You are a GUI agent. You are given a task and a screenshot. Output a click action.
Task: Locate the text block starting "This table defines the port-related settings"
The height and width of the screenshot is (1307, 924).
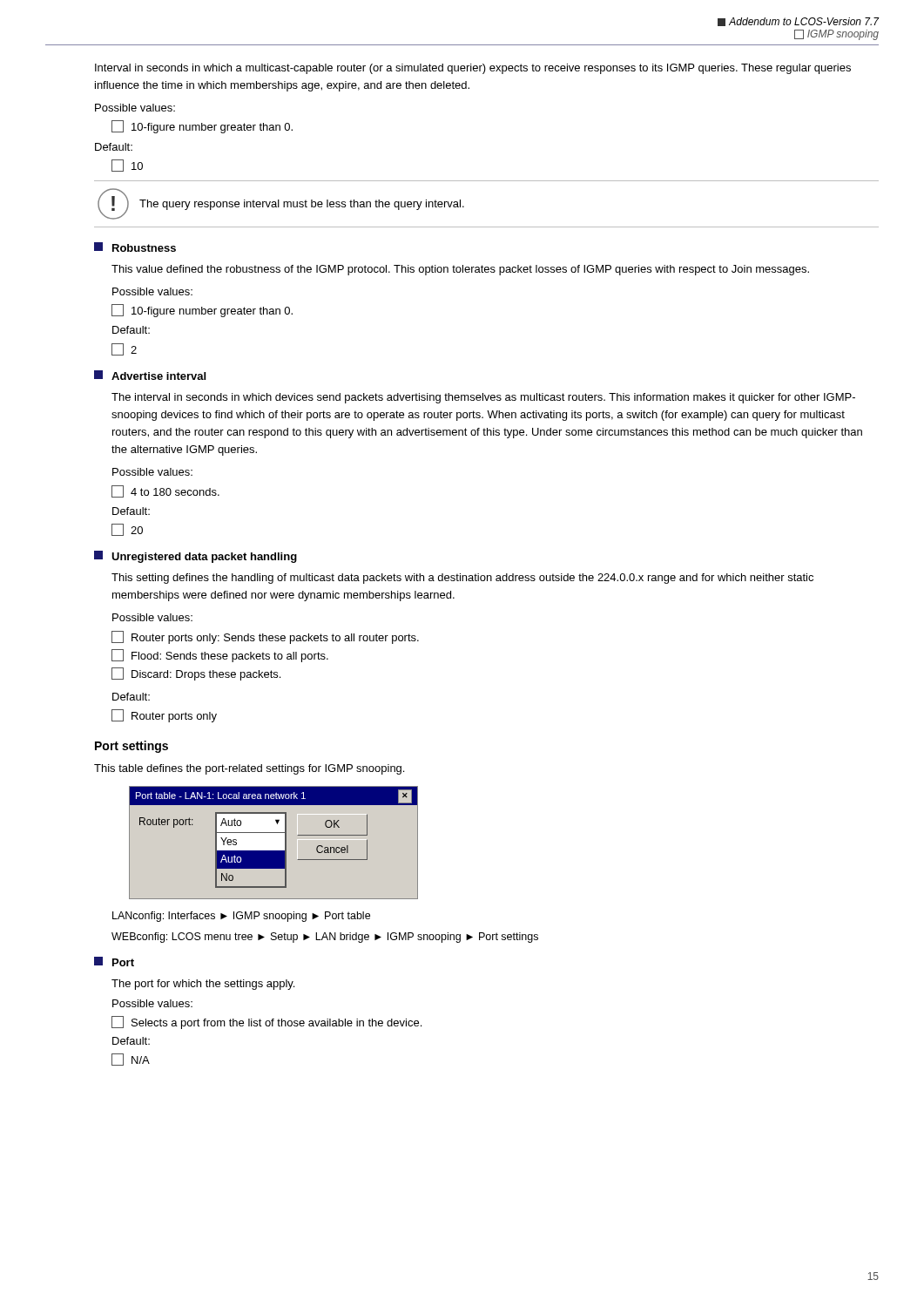coord(250,768)
